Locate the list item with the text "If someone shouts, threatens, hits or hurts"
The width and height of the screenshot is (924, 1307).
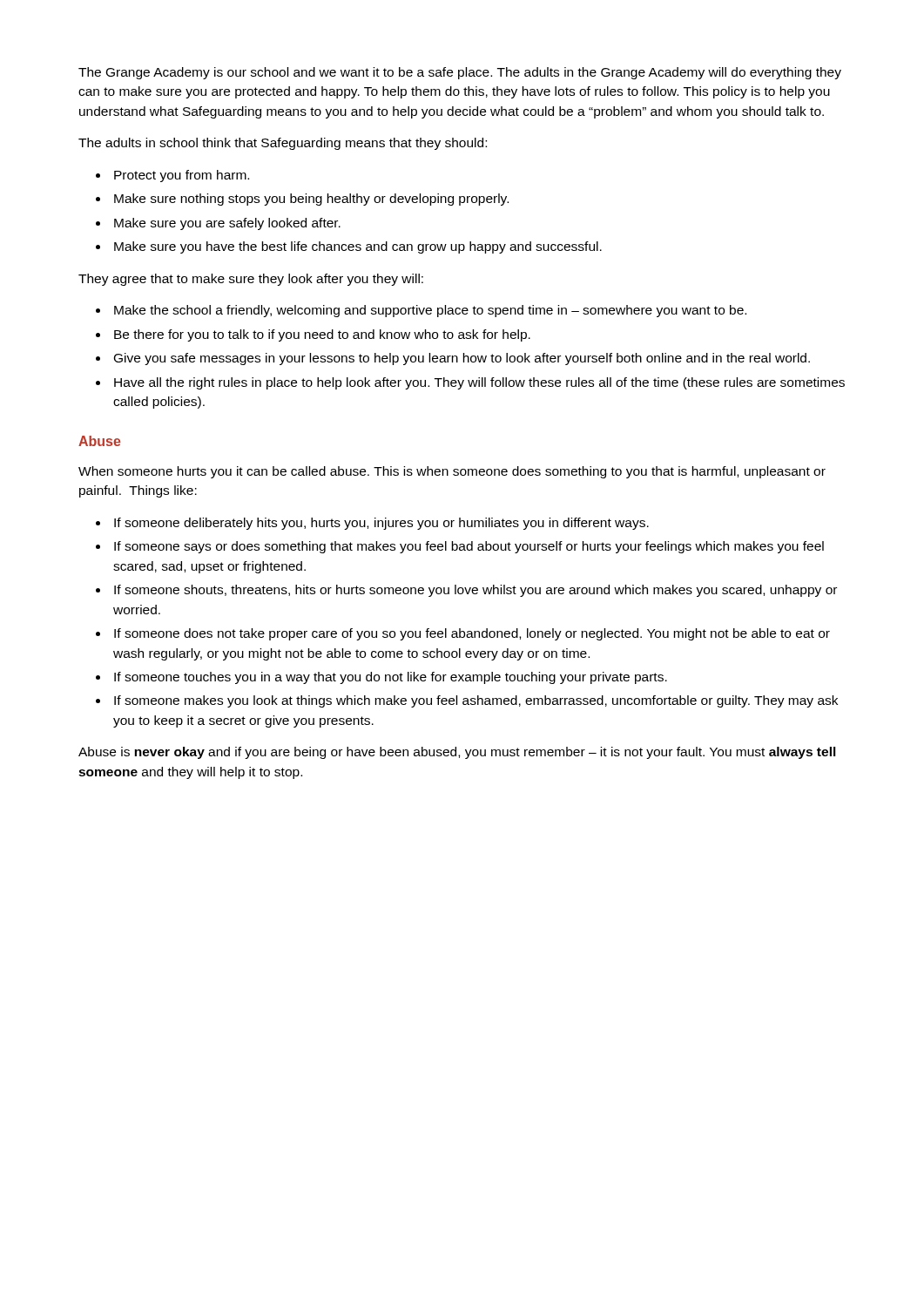click(475, 599)
